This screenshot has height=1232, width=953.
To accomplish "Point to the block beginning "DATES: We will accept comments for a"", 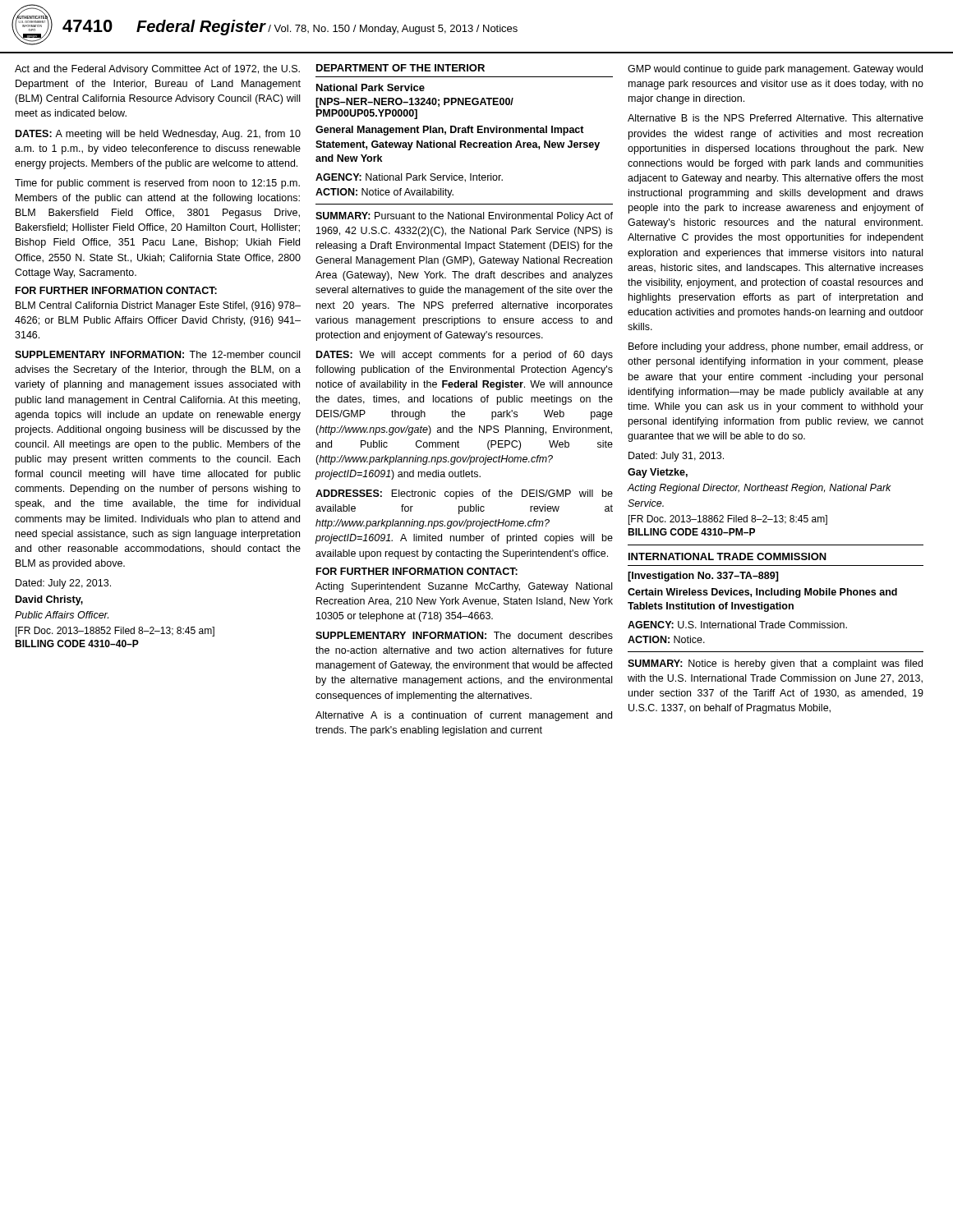I will [464, 414].
